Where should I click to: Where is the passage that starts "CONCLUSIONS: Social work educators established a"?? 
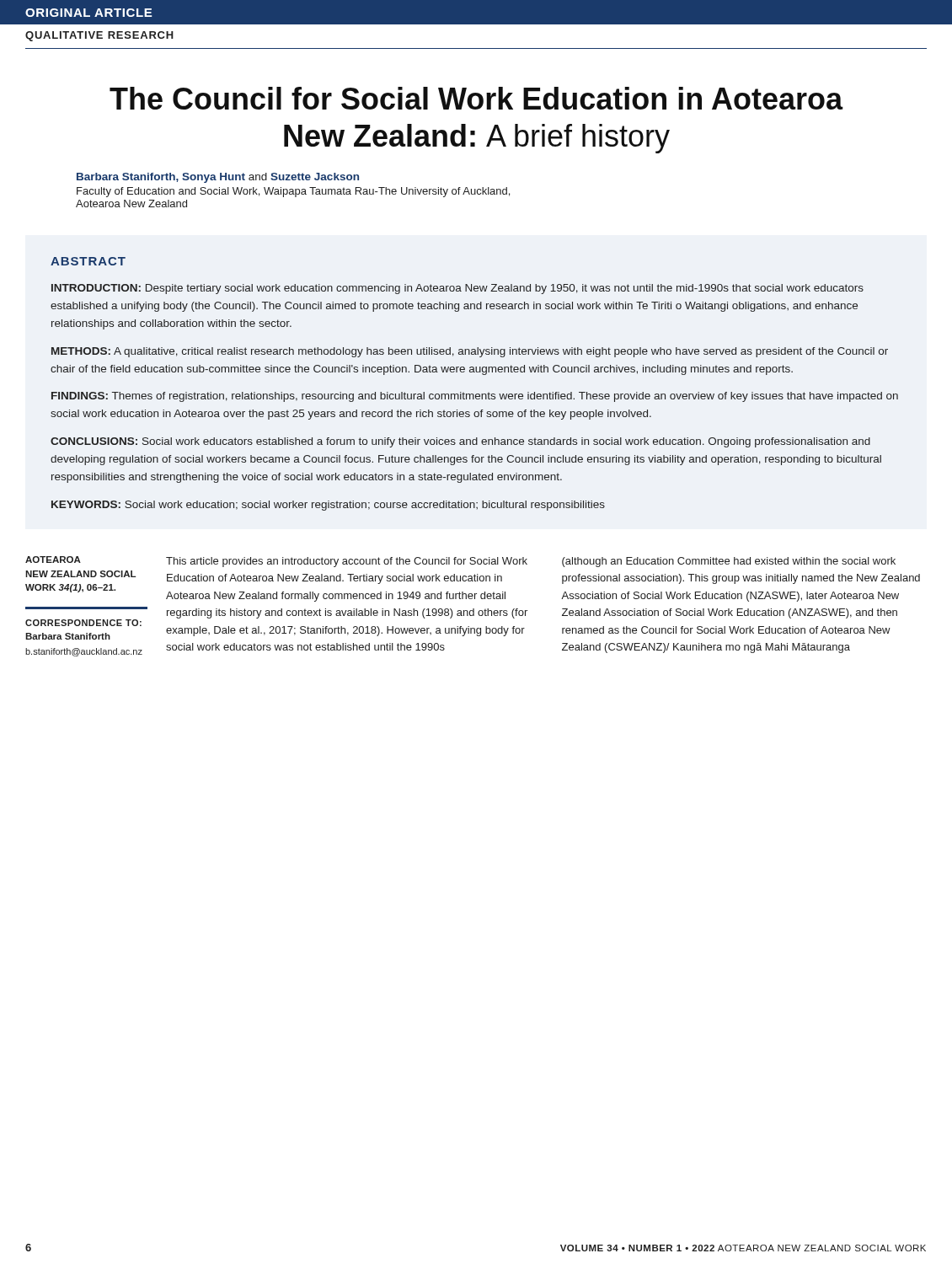(466, 459)
